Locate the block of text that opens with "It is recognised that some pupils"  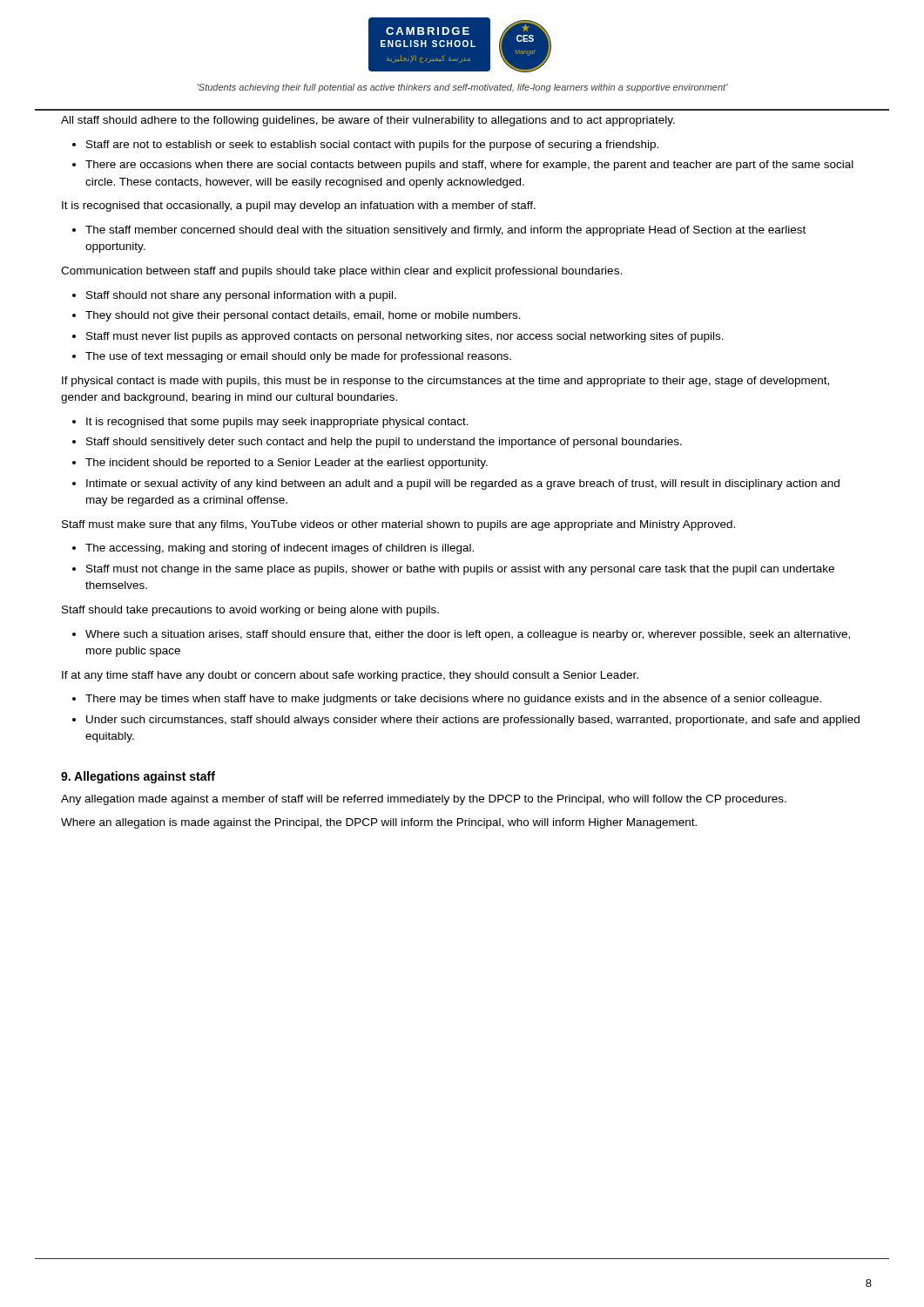[277, 421]
